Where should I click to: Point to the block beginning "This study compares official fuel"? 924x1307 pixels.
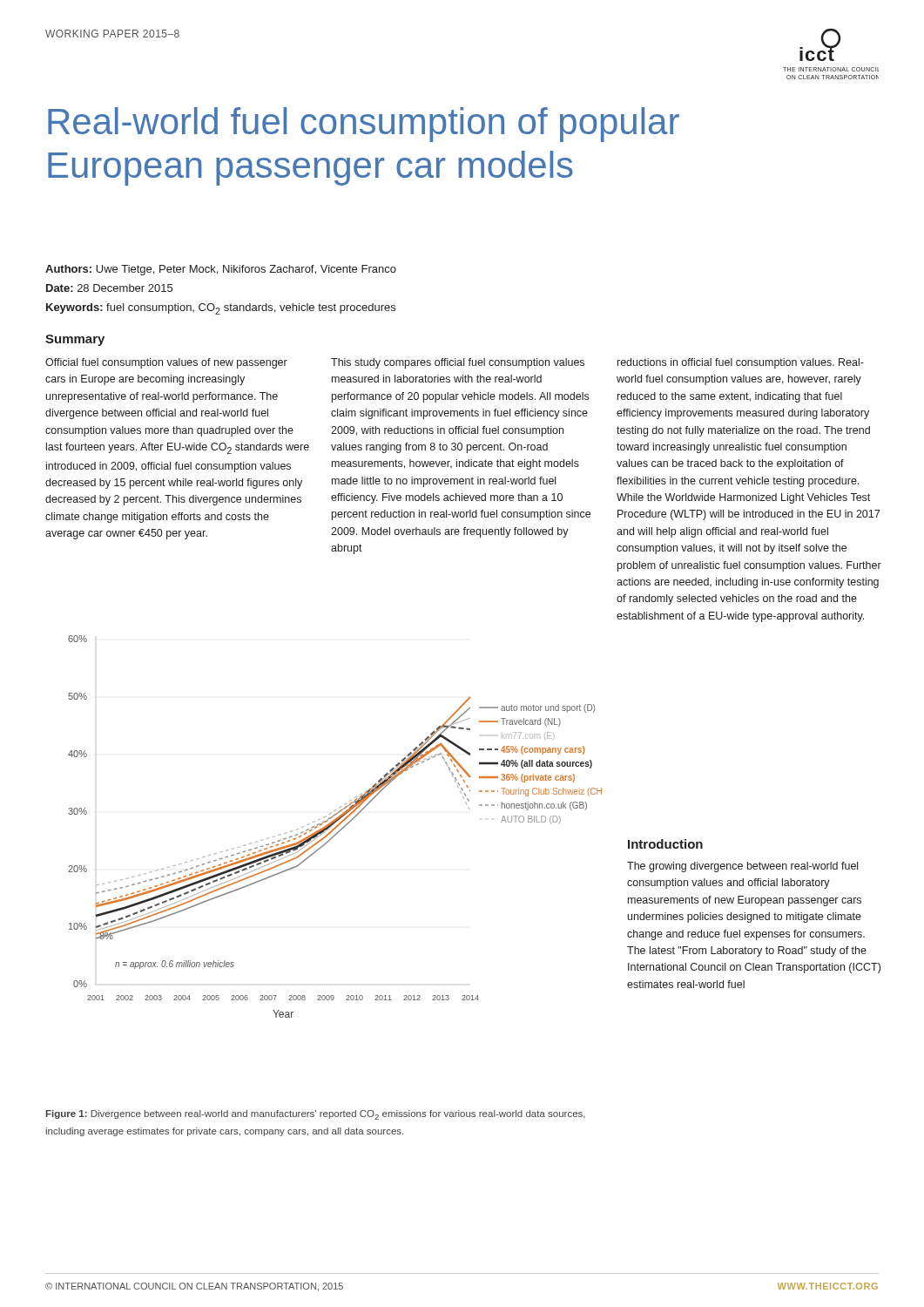click(461, 455)
